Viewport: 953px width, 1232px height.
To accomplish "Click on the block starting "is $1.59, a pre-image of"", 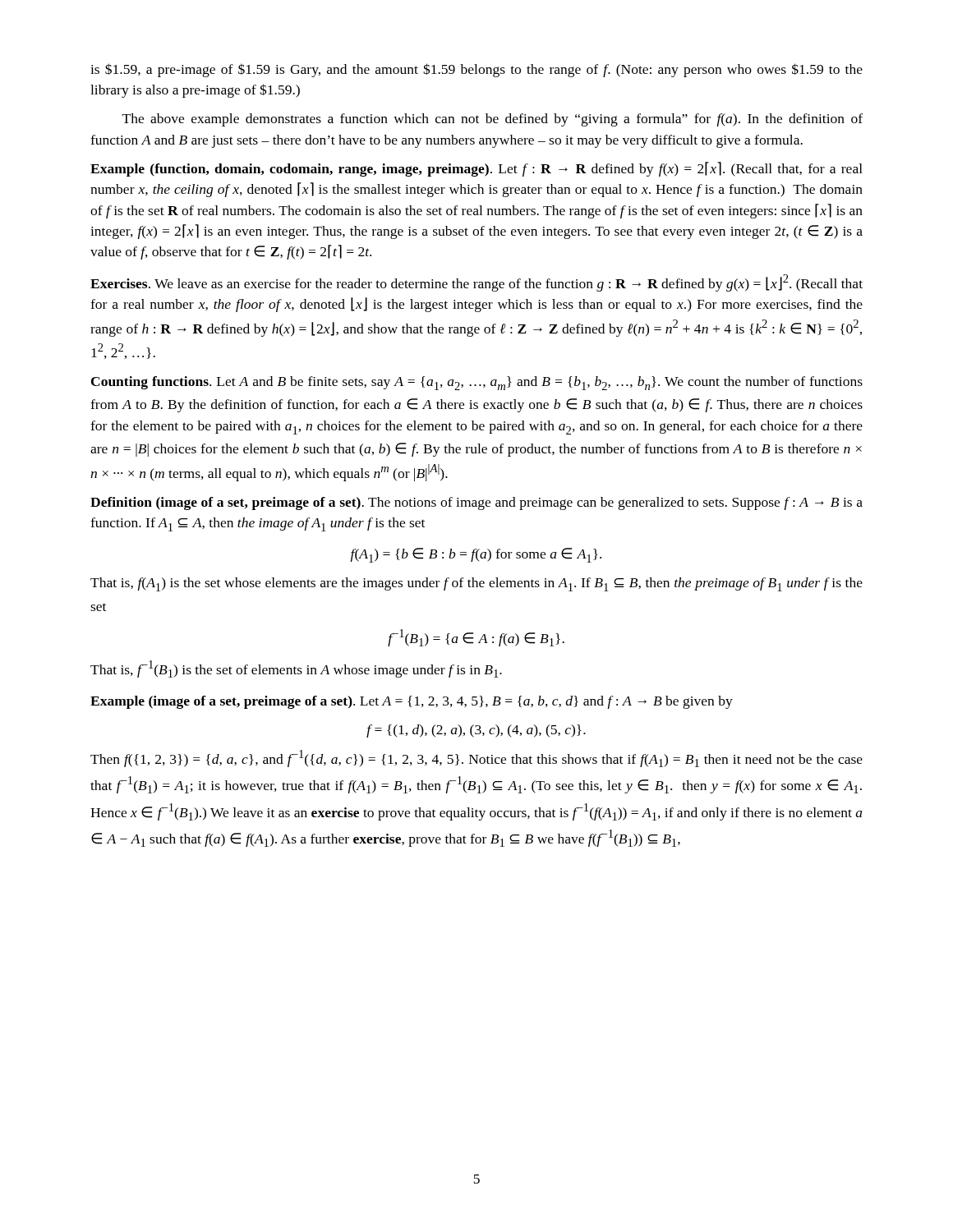I will (476, 80).
